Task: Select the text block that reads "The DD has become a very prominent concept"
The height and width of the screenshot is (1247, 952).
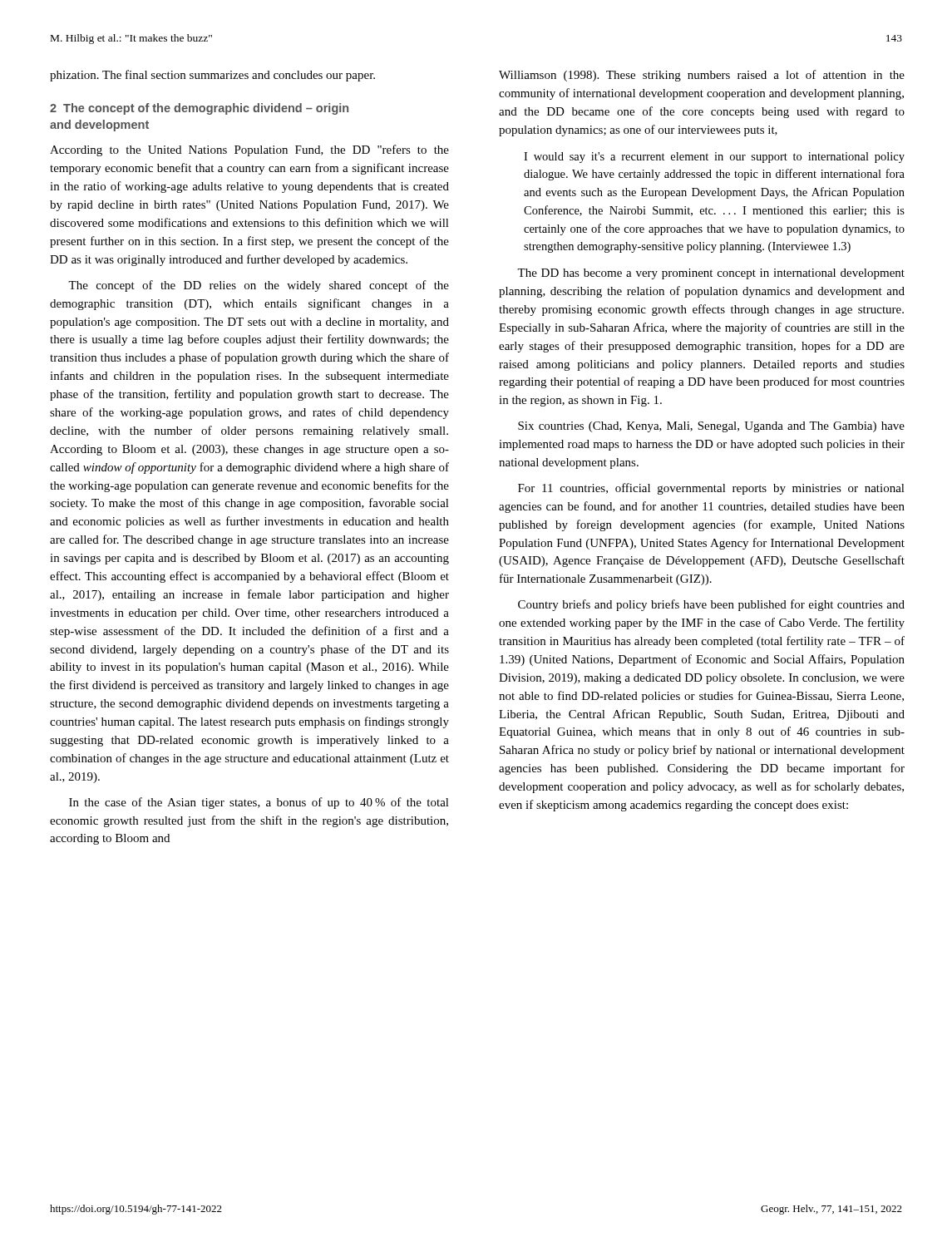Action: click(702, 540)
